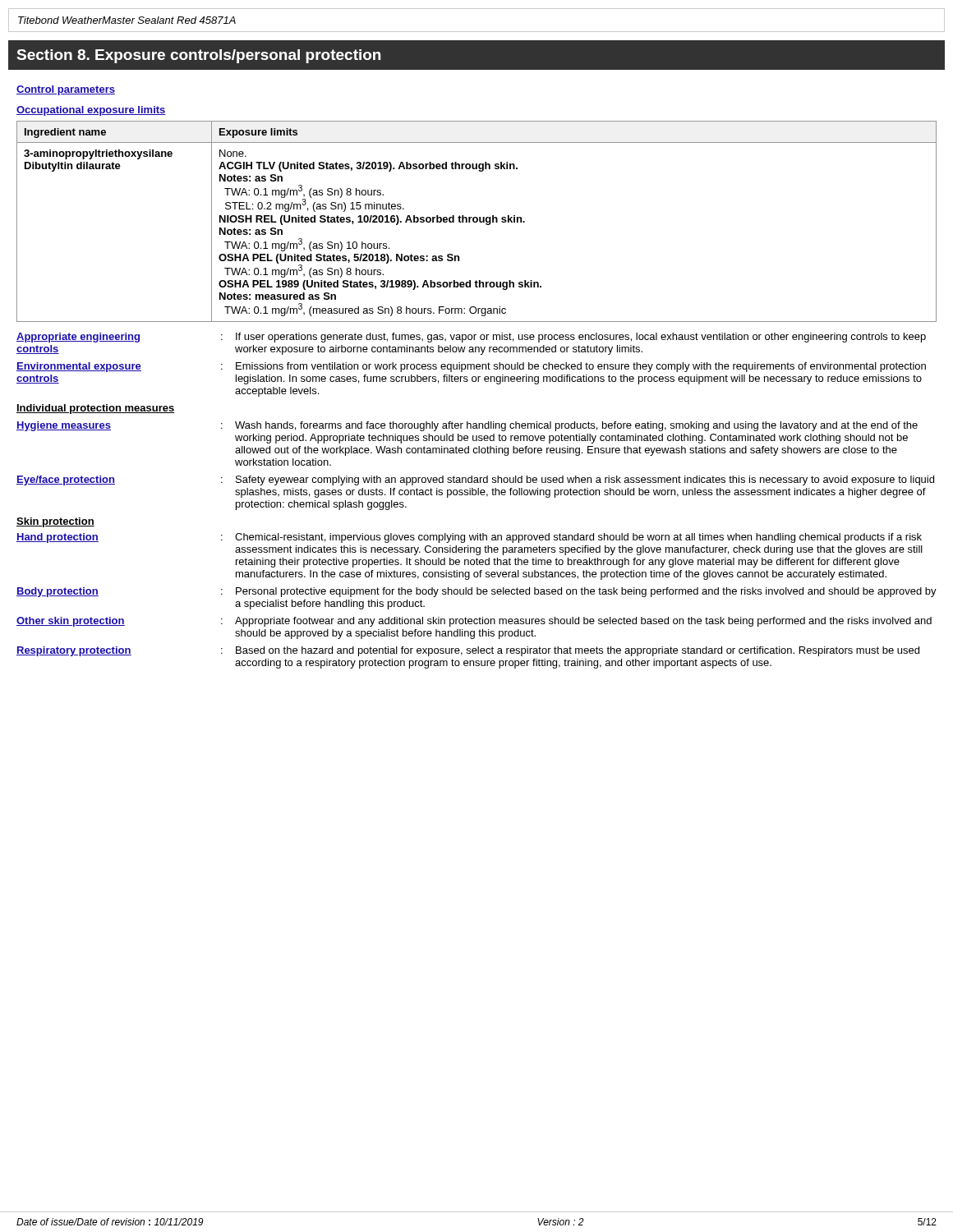Select the text block containing "Appropriate engineeringcontrols : If user operations generate dust,"
Screen dimensions: 1232x953
coord(476,342)
